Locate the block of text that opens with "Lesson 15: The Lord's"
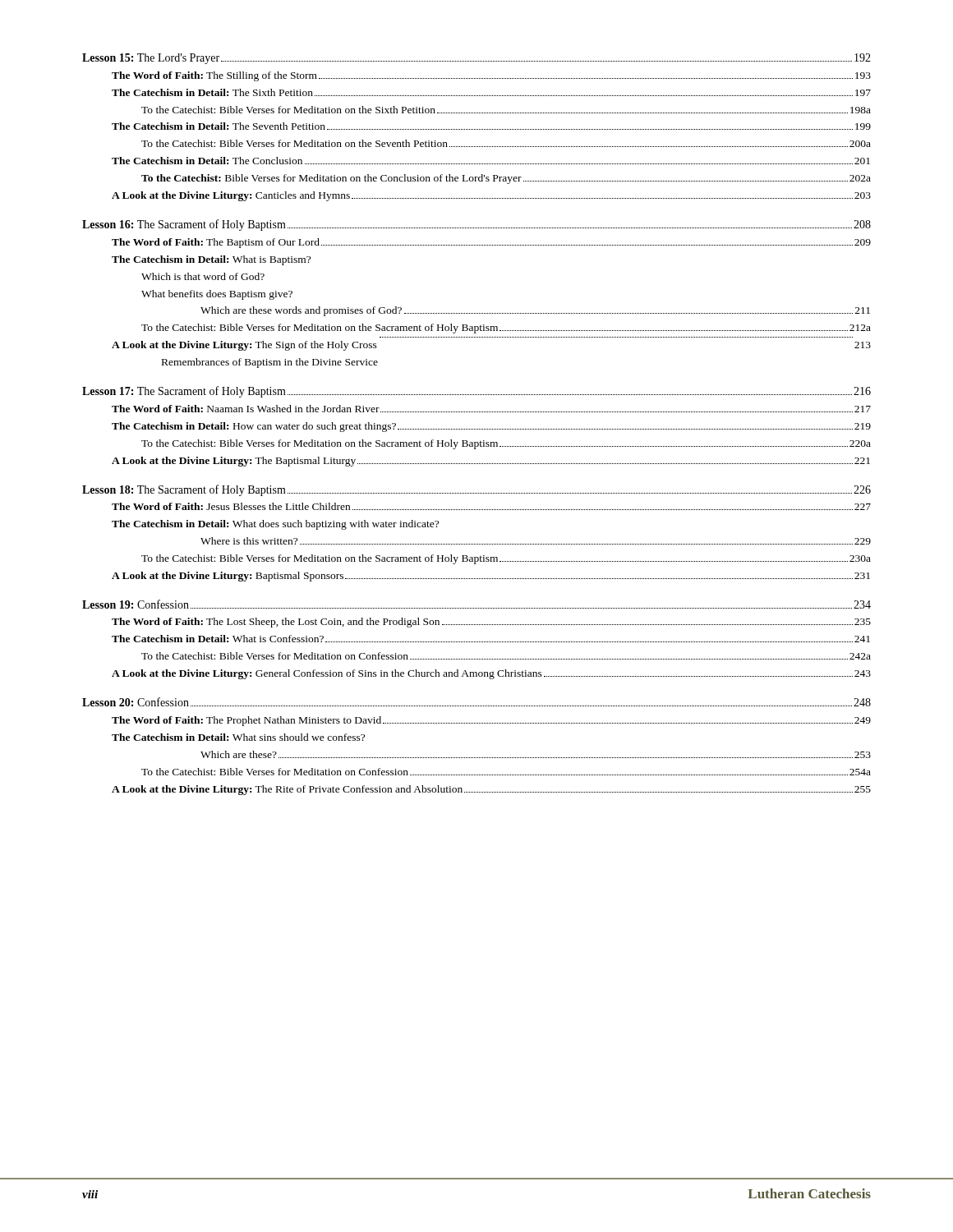 coord(476,58)
